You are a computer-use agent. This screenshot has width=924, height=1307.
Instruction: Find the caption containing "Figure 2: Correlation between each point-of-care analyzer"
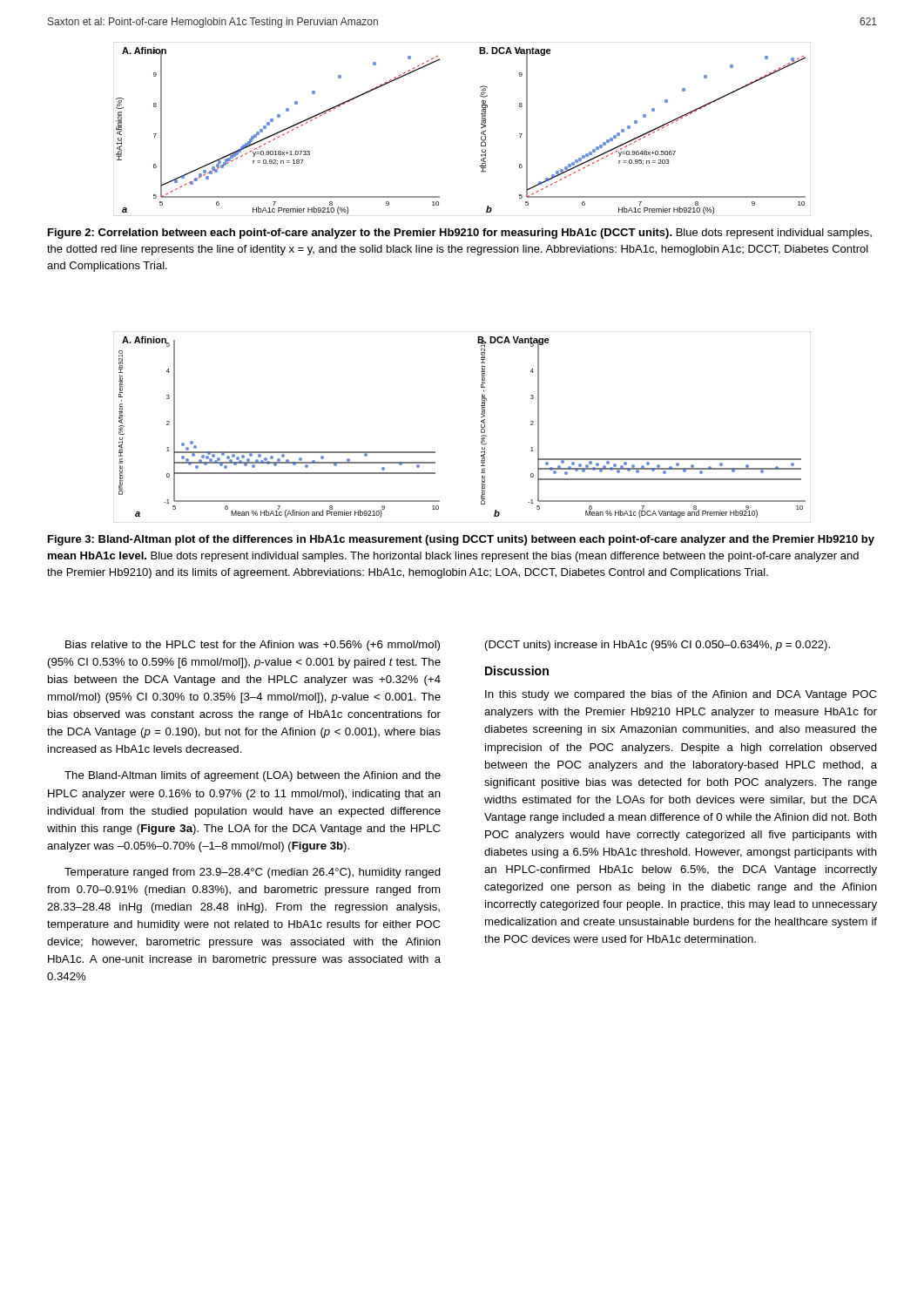pyautogui.click(x=460, y=249)
